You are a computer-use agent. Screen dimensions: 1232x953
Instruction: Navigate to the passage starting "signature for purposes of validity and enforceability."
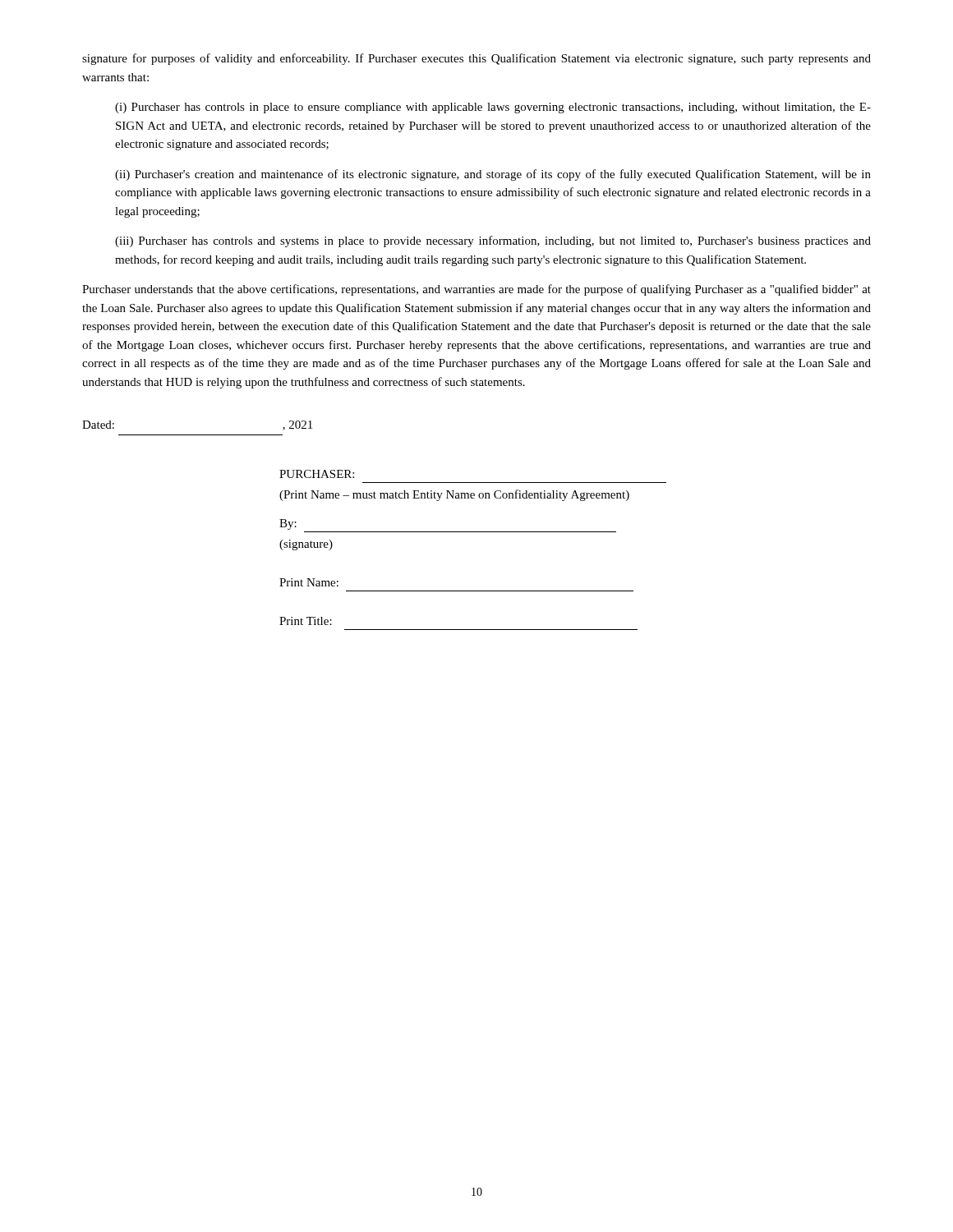(476, 68)
